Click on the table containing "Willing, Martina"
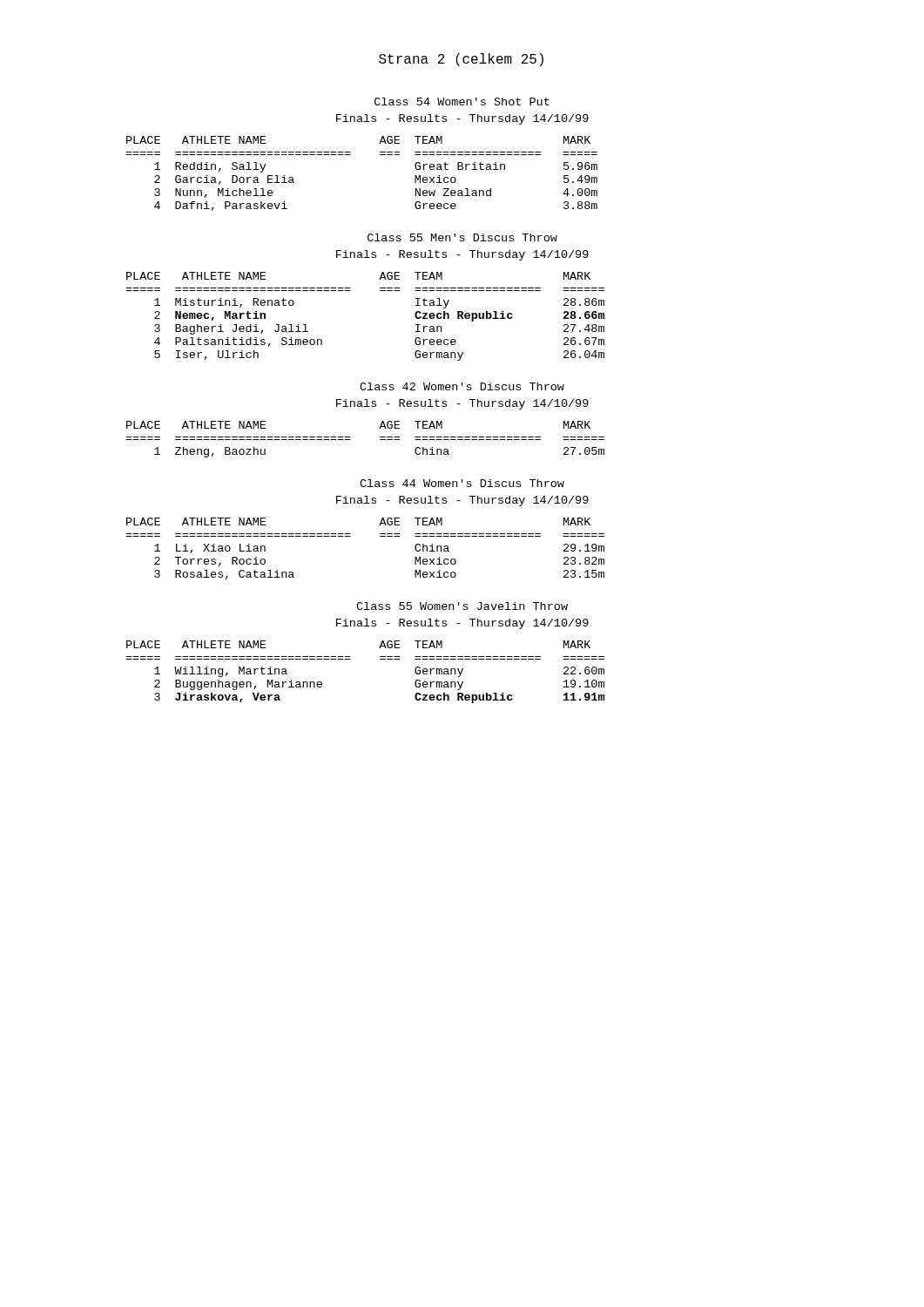The image size is (924, 1307). coord(462,671)
